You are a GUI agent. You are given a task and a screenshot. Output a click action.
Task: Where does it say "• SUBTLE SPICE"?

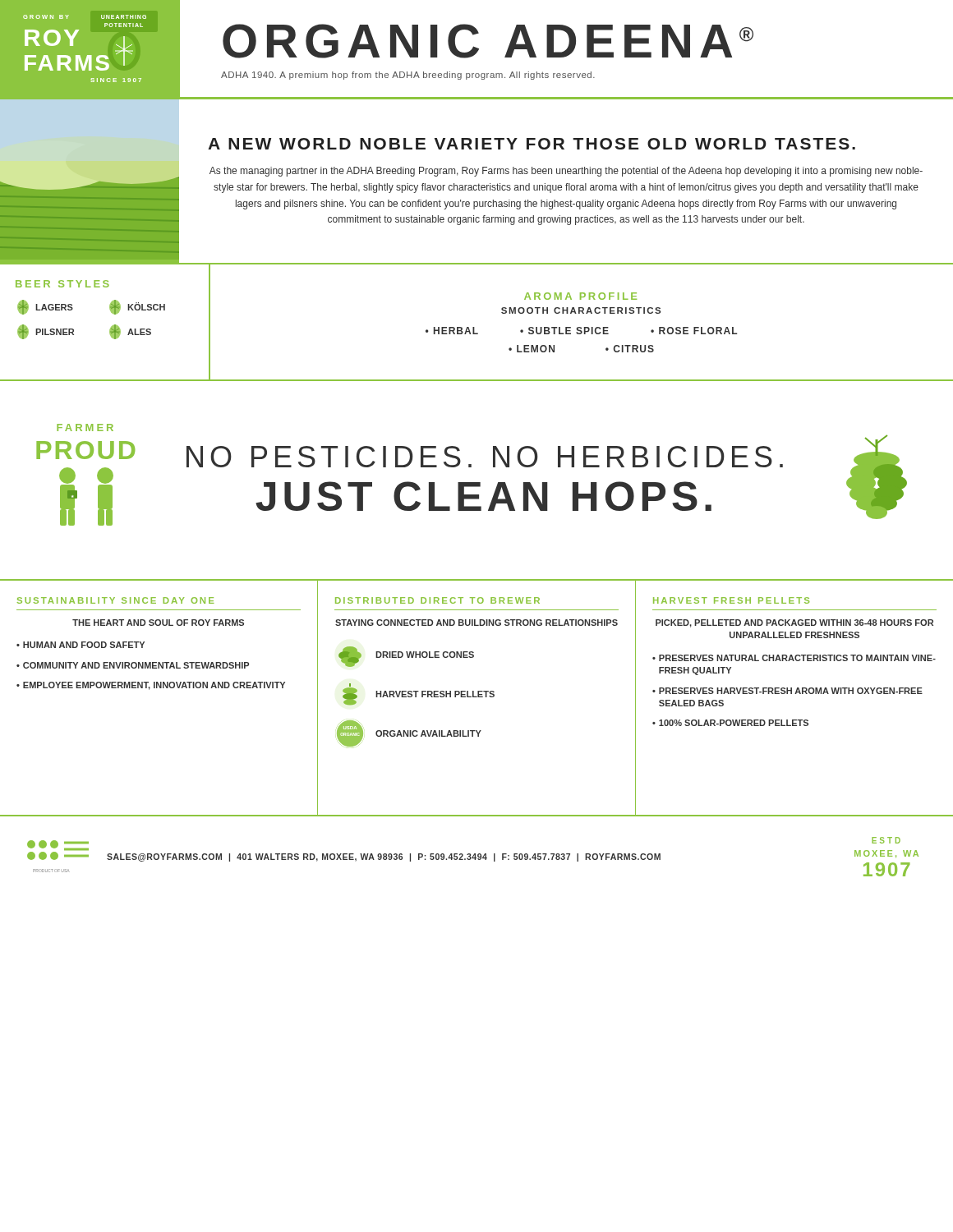tap(565, 331)
